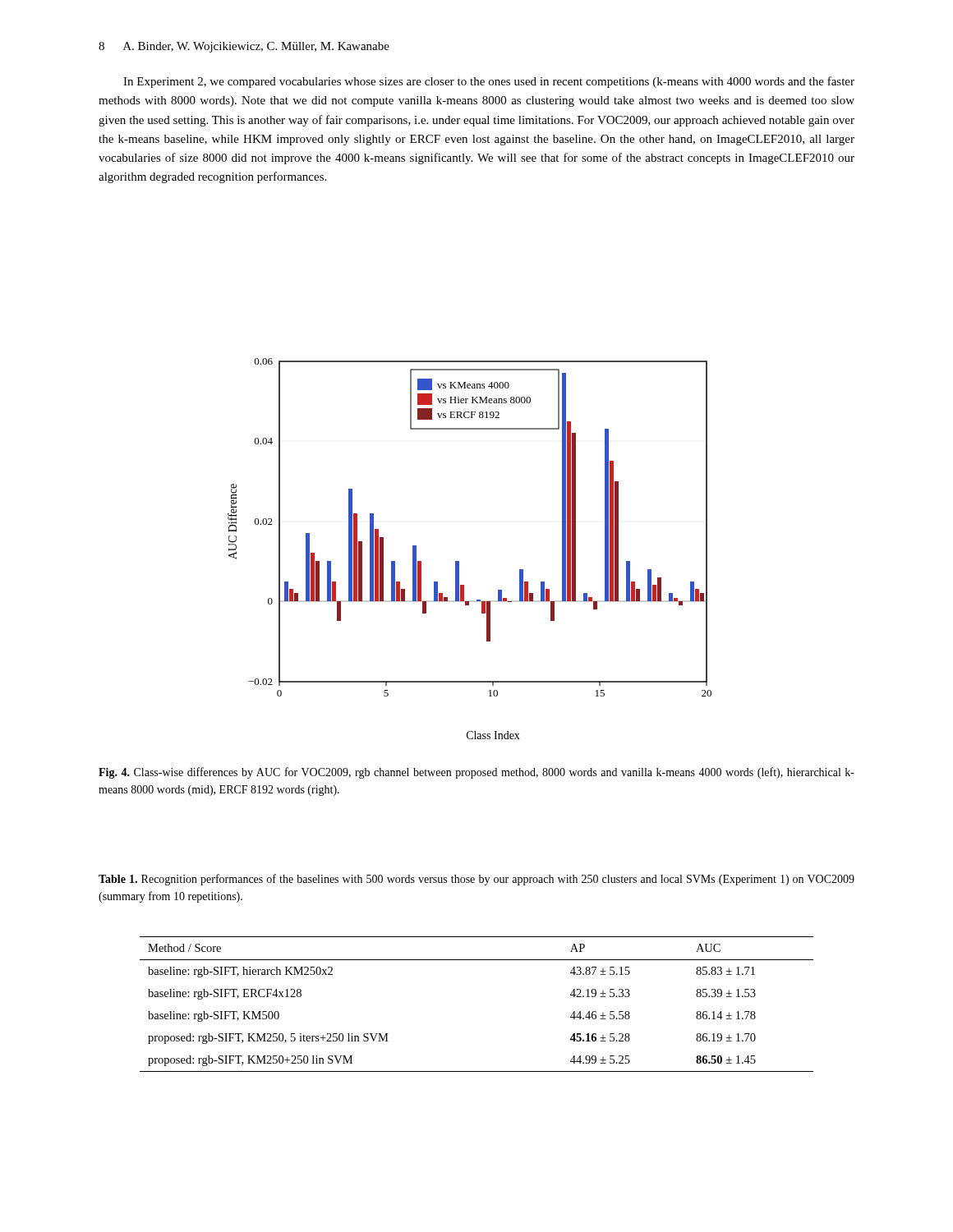Point to the region starting "Table 1. Recognition"
The width and height of the screenshot is (953, 1232).
tap(476, 888)
